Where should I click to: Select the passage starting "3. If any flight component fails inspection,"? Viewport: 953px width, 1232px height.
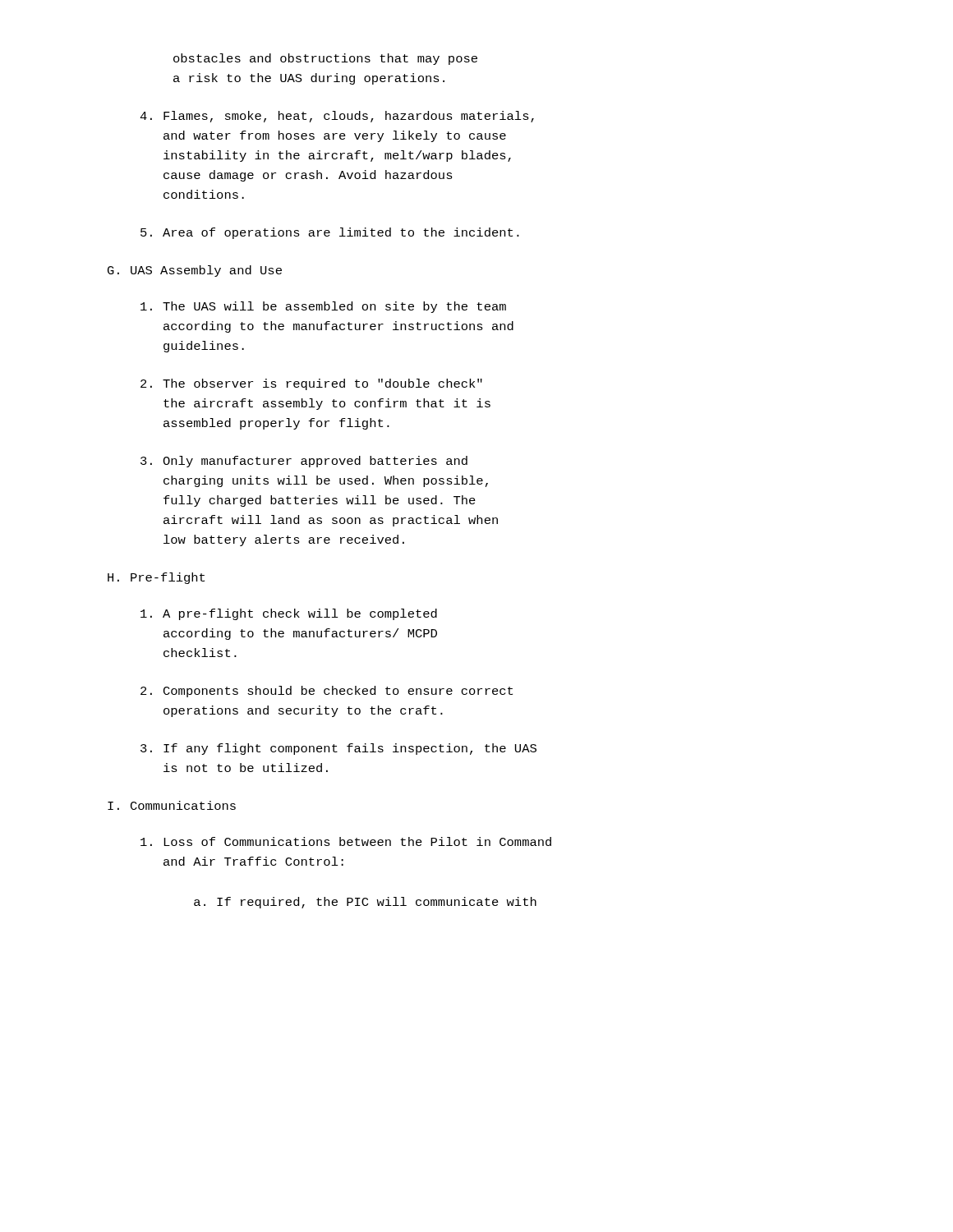pyautogui.click(x=485, y=759)
